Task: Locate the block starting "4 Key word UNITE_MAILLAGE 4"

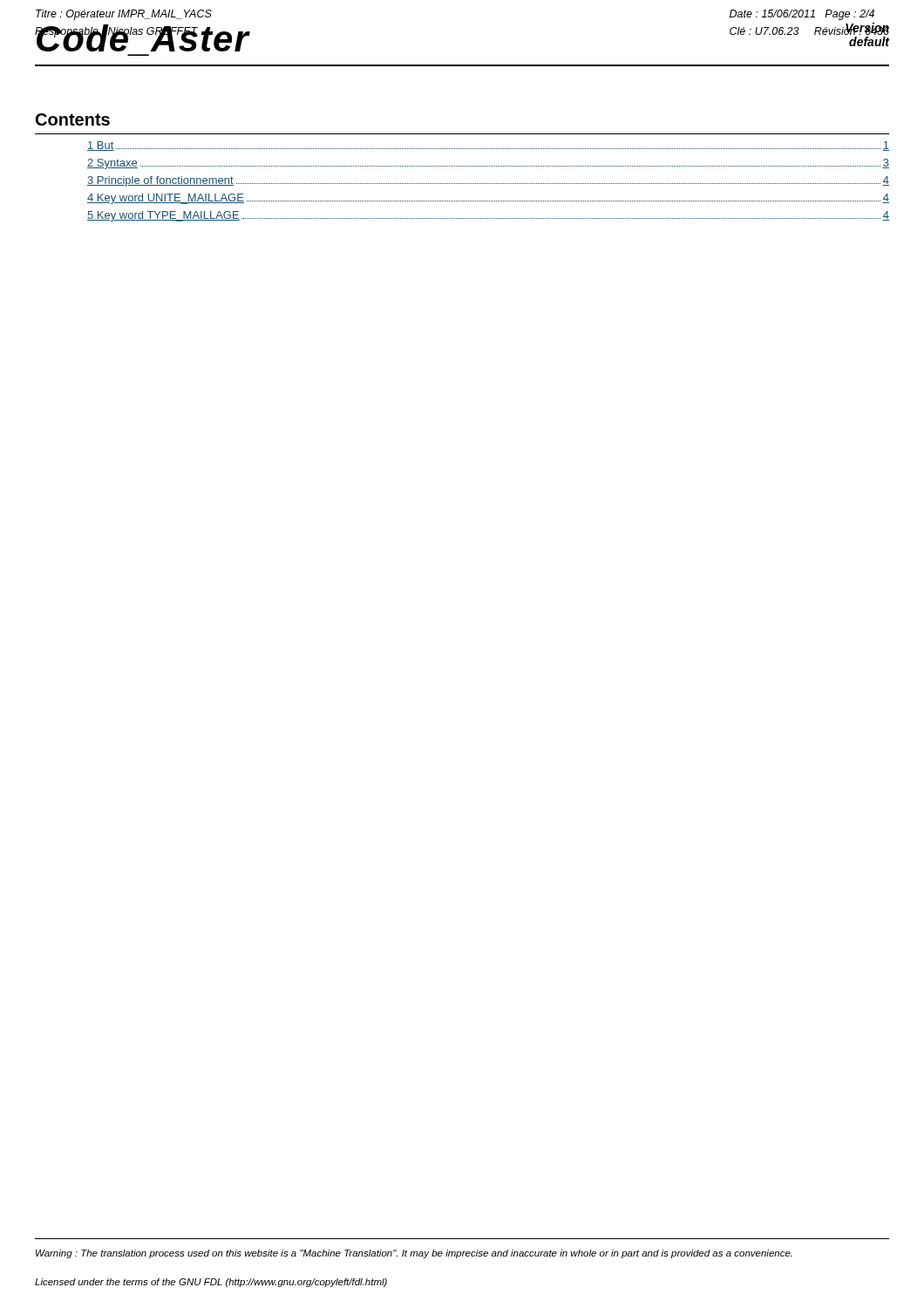Action: pos(488,198)
